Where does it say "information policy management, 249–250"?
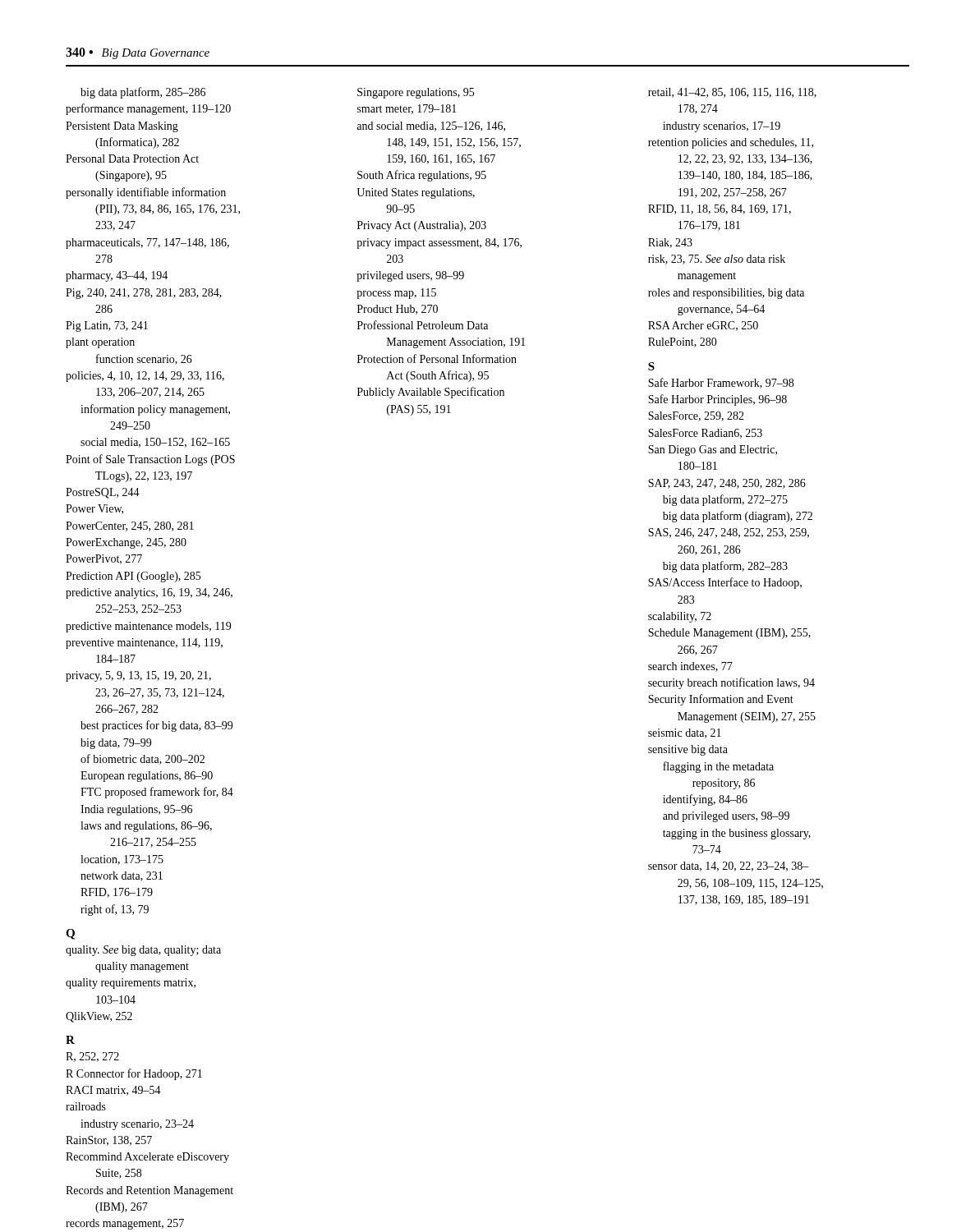This screenshot has width=975, height=1232. click(156, 417)
